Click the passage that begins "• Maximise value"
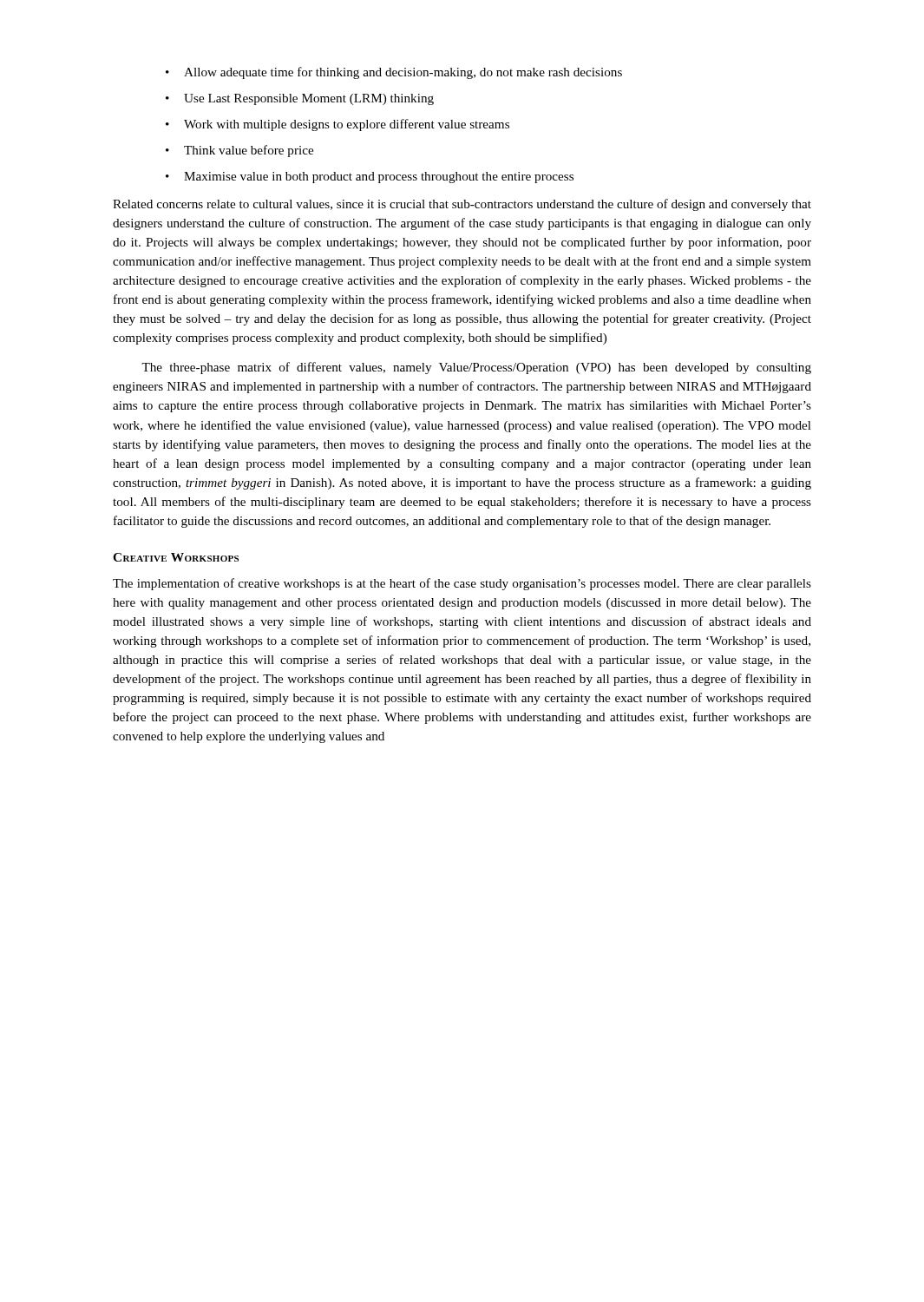924x1302 pixels. (488, 176)
